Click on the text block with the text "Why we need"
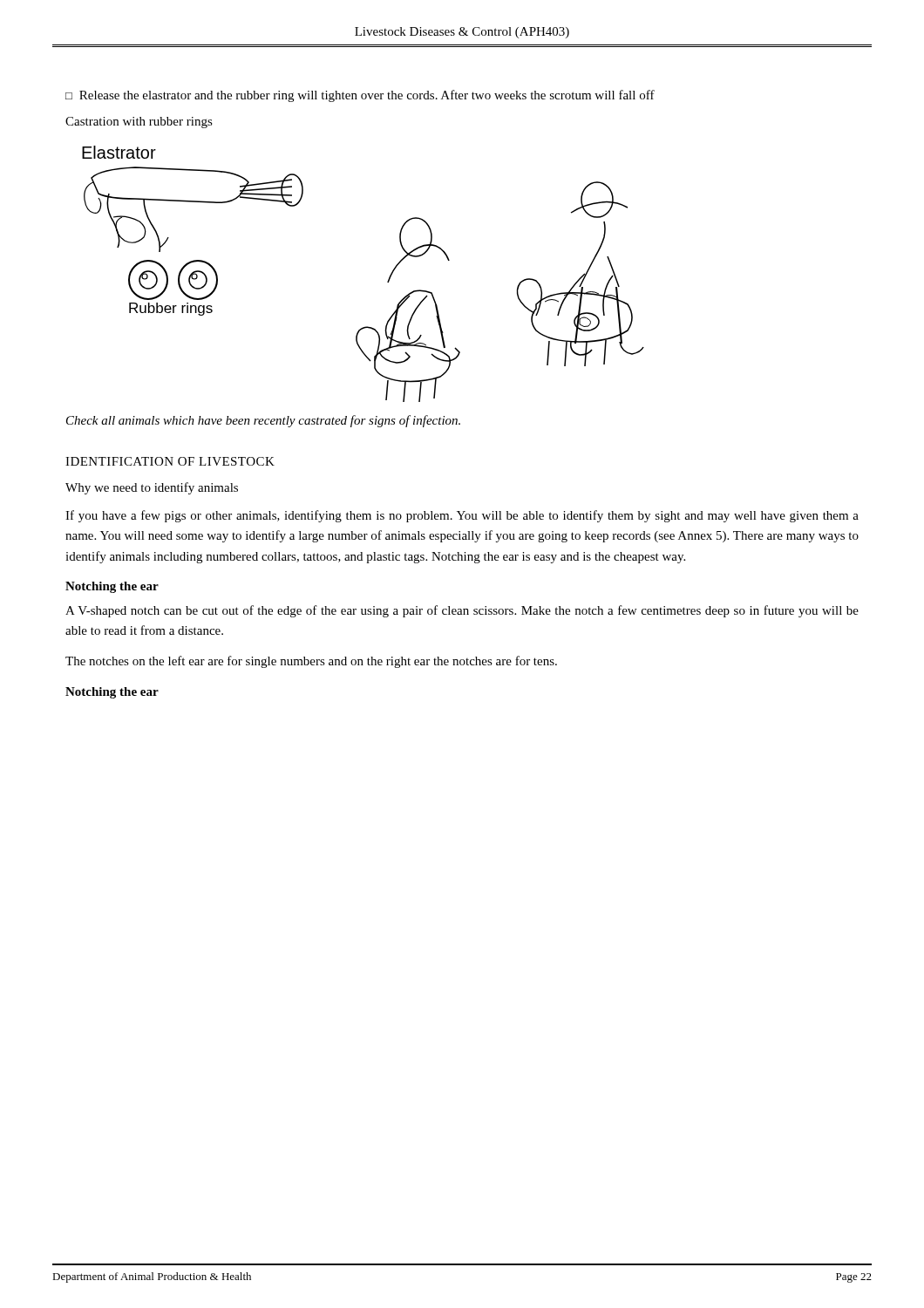Viewport: 924px width, 1308px height. (x=152, y=487)
